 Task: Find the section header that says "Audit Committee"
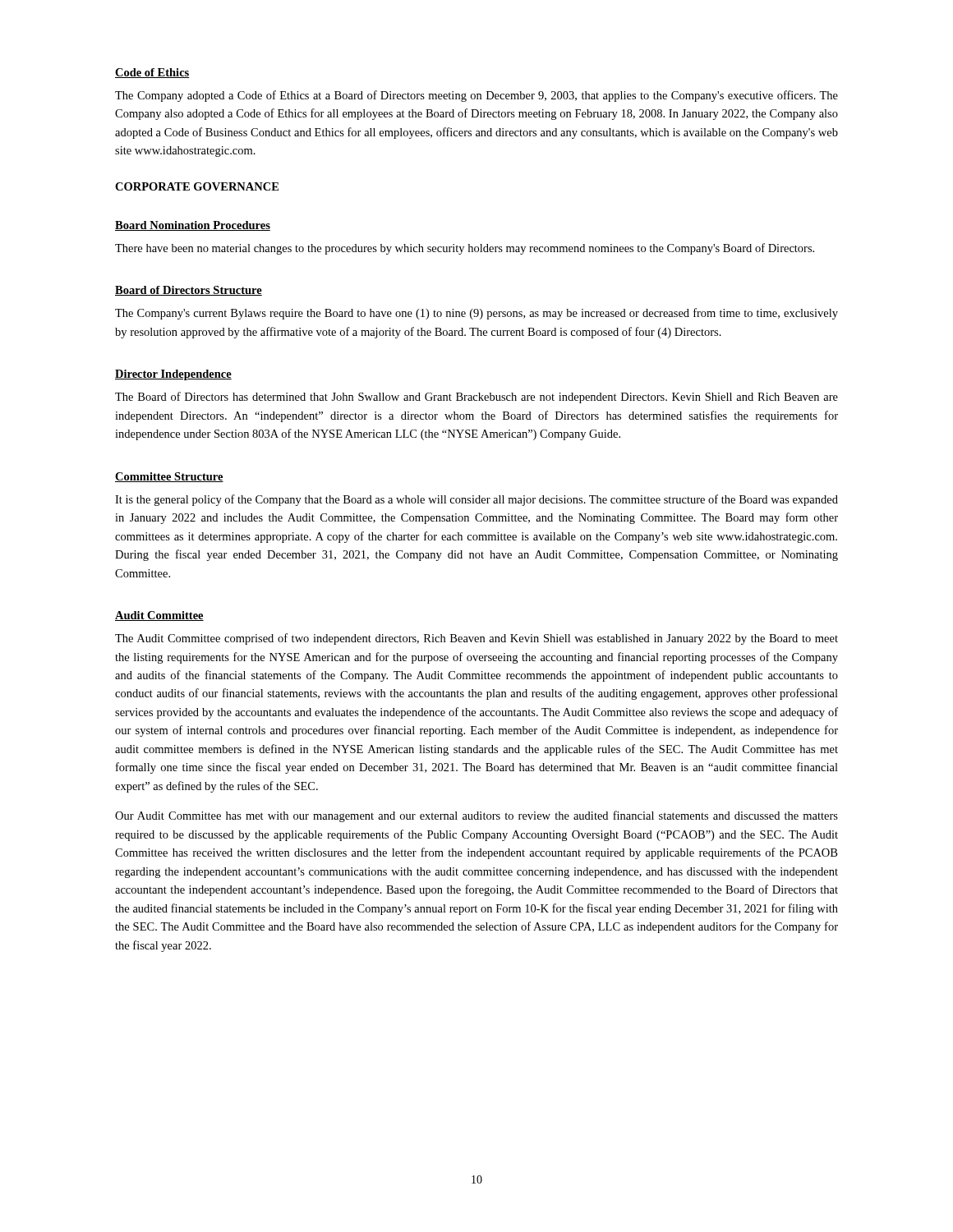click(x=159, y=615)
